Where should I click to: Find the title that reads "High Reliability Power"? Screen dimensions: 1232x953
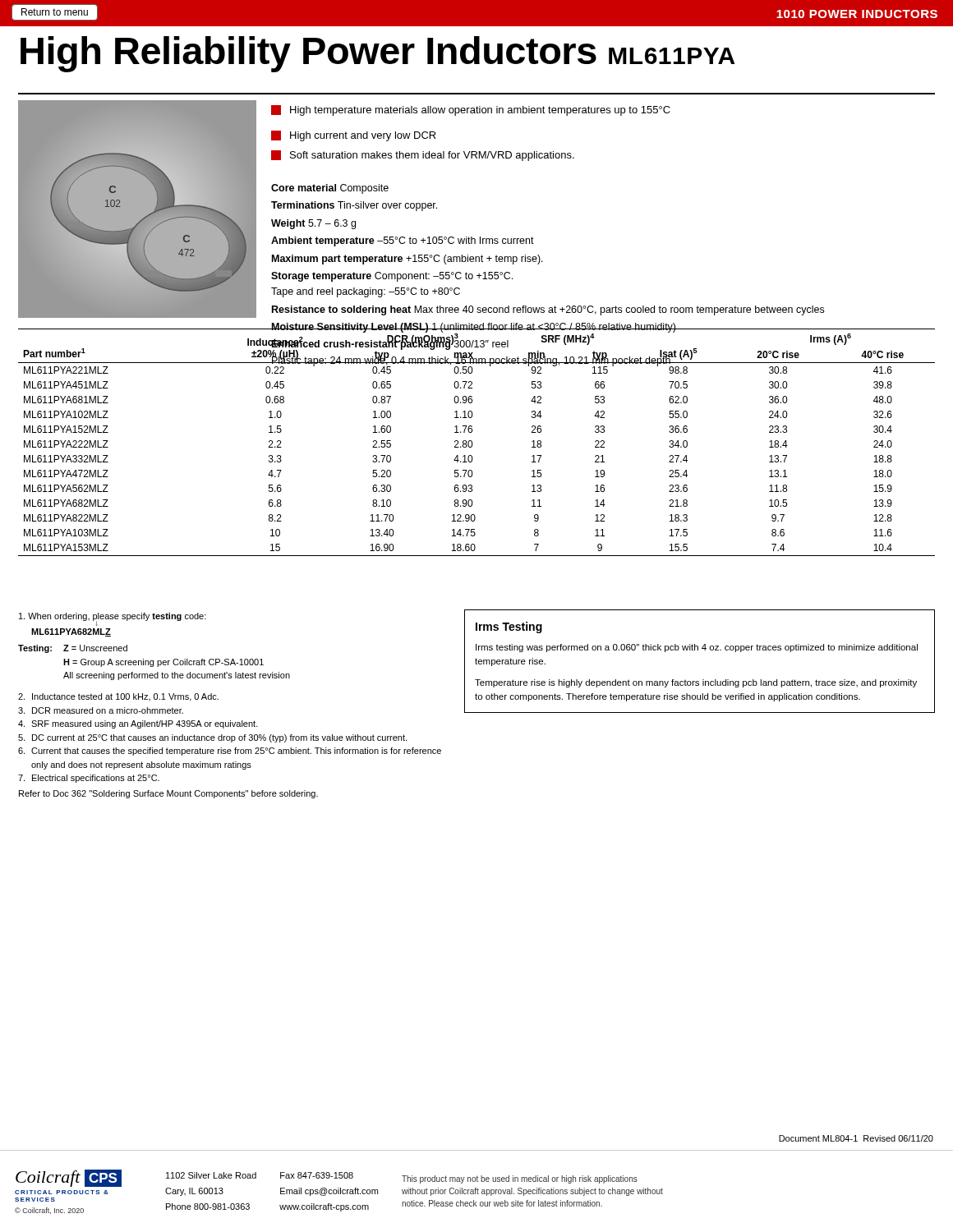(377, 51)
